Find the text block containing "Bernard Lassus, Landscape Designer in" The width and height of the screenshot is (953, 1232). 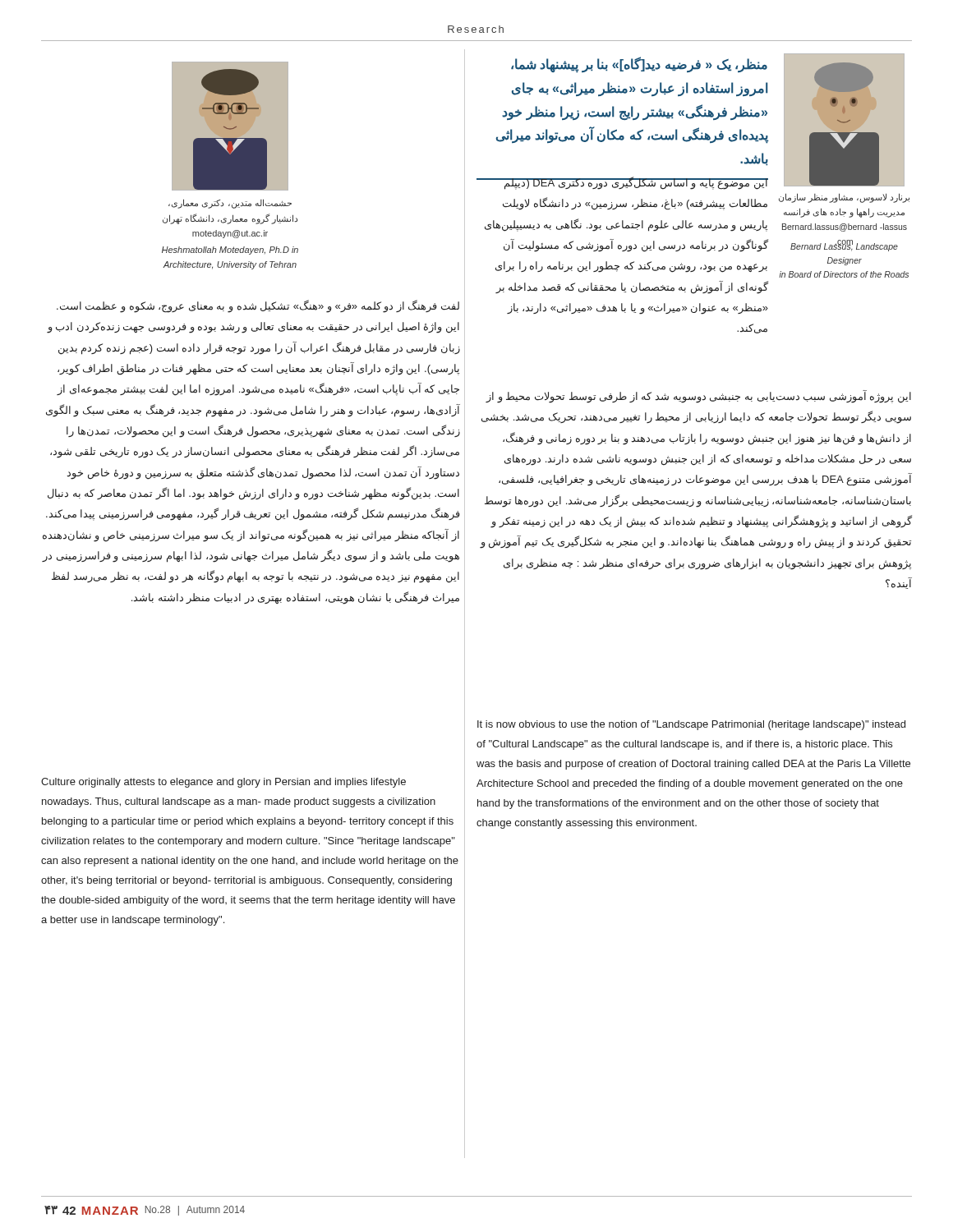pyautogui.click(x=844, y=260)
